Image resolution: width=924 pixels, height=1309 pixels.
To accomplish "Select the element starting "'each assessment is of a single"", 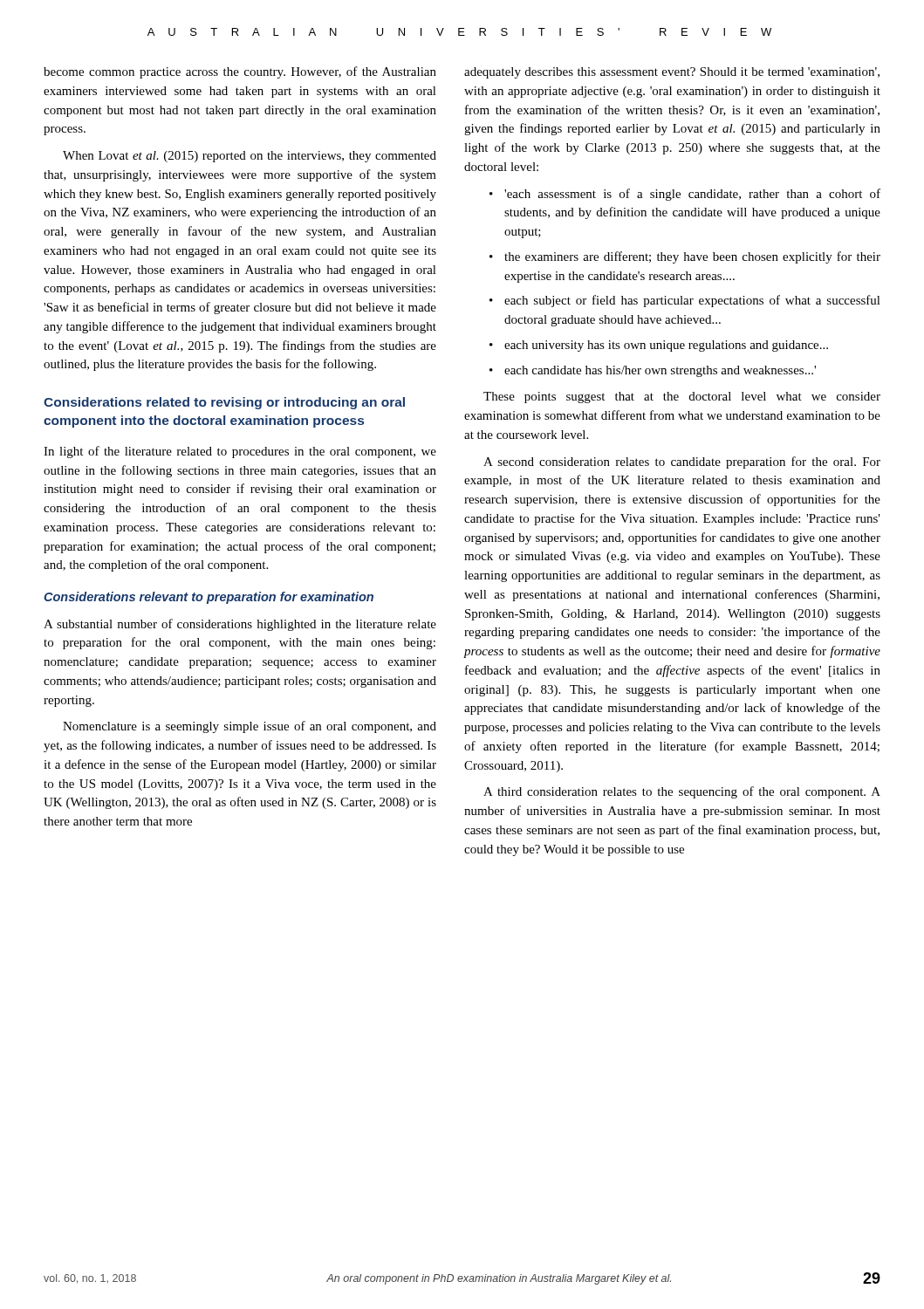I will pyautogui.click(x=692, y=212).
